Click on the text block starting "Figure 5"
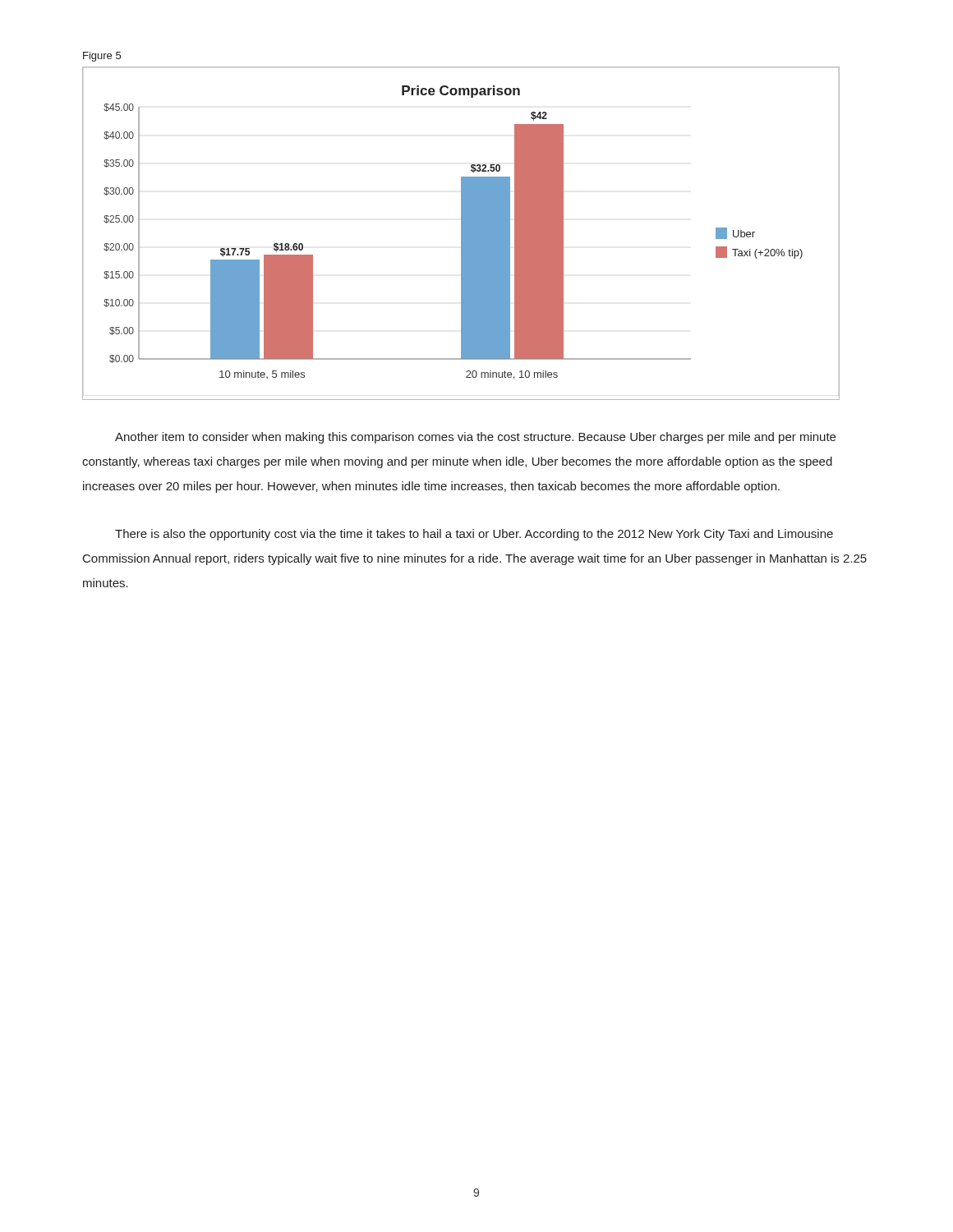The width and height of the screenshot is (953, 1232). (x=102, y=55)
